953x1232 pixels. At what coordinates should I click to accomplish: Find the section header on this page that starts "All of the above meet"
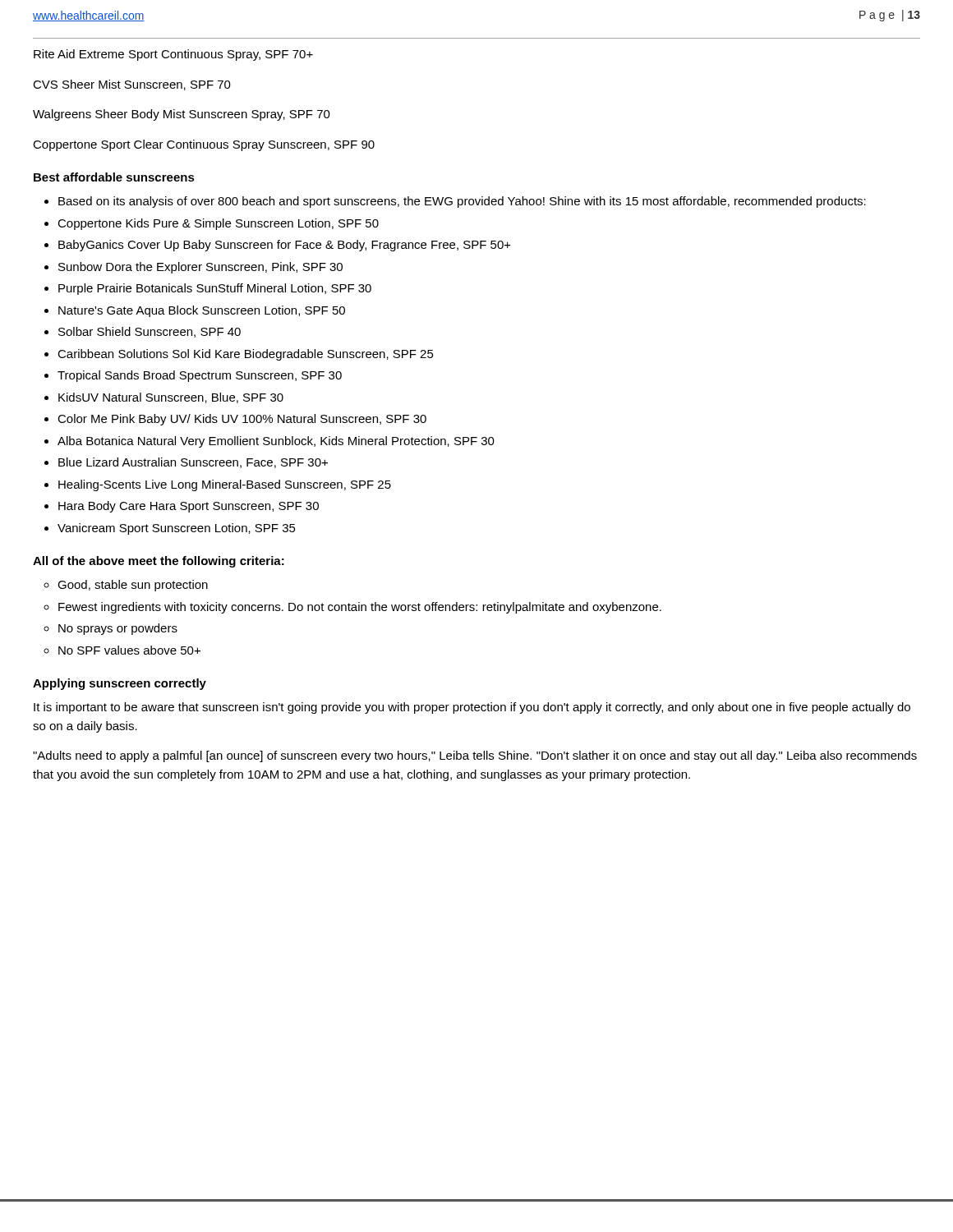(x=159, y=561)
